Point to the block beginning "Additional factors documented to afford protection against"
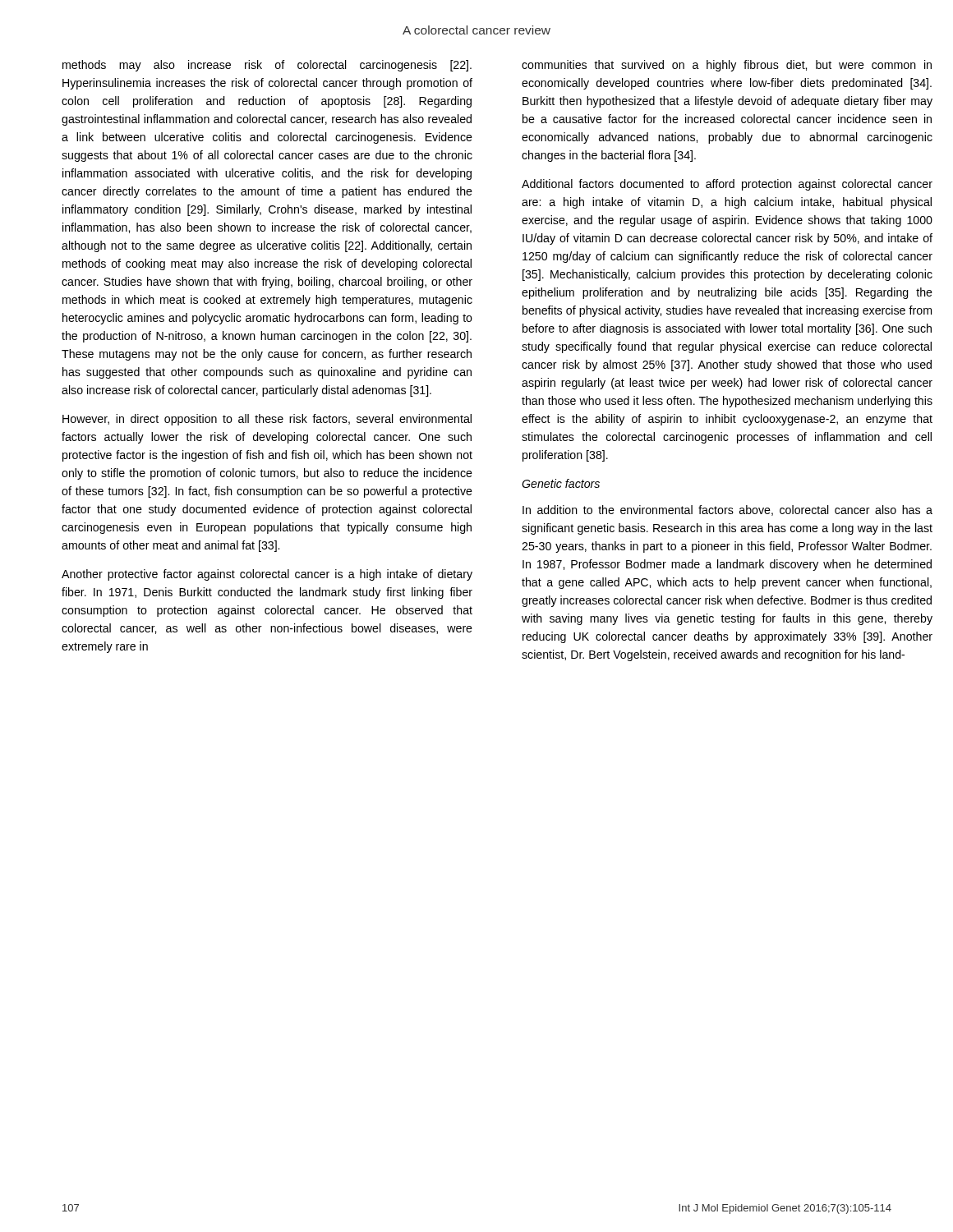The image size is (953, 1232). click(727, 320)
